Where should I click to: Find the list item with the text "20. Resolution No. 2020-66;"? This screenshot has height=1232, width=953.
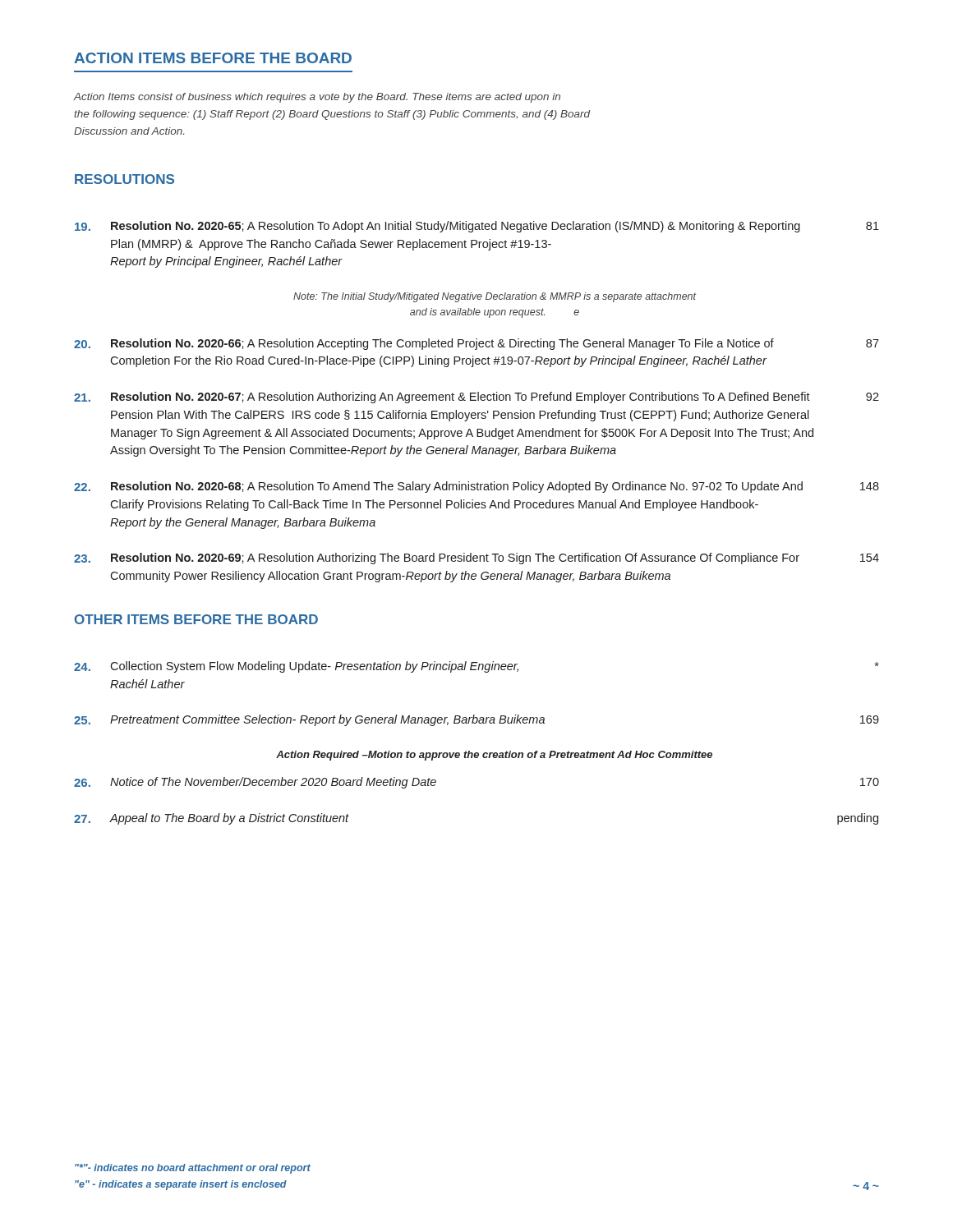[476, 353]
